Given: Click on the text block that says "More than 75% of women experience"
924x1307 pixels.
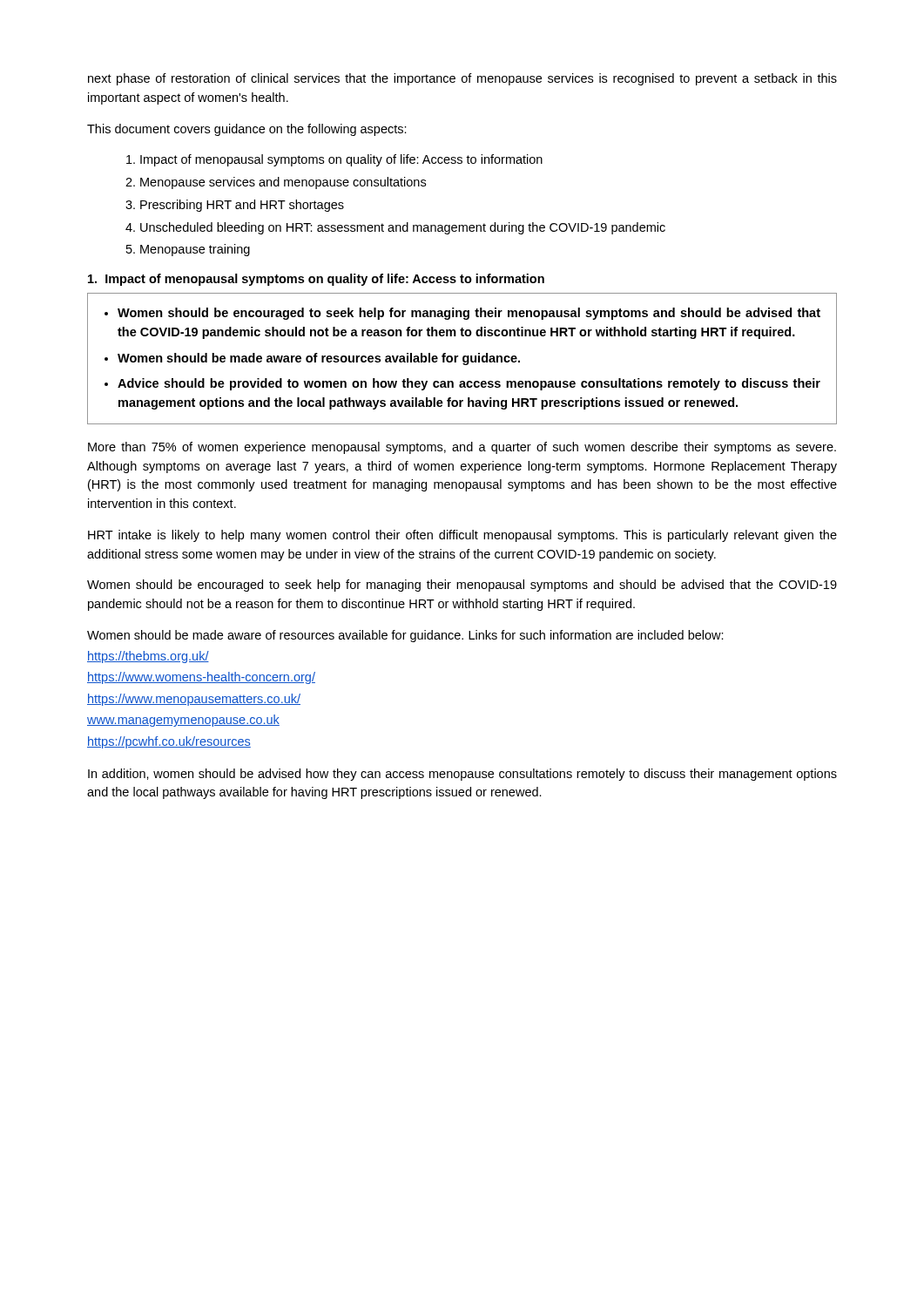Looking at the screenshot, I should click(462, 475).
